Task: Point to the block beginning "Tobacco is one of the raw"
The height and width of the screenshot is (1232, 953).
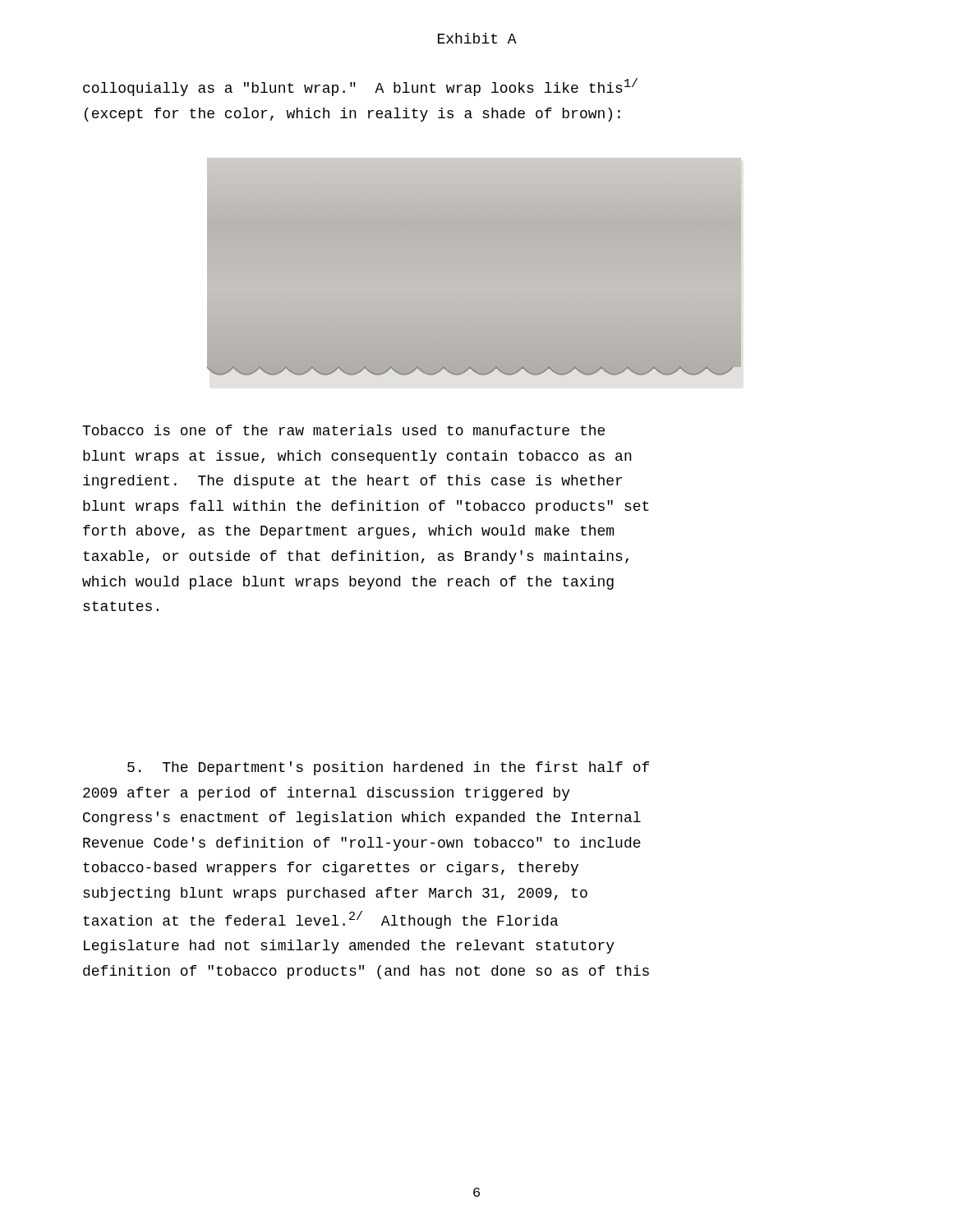Action: tap(366, 519)
